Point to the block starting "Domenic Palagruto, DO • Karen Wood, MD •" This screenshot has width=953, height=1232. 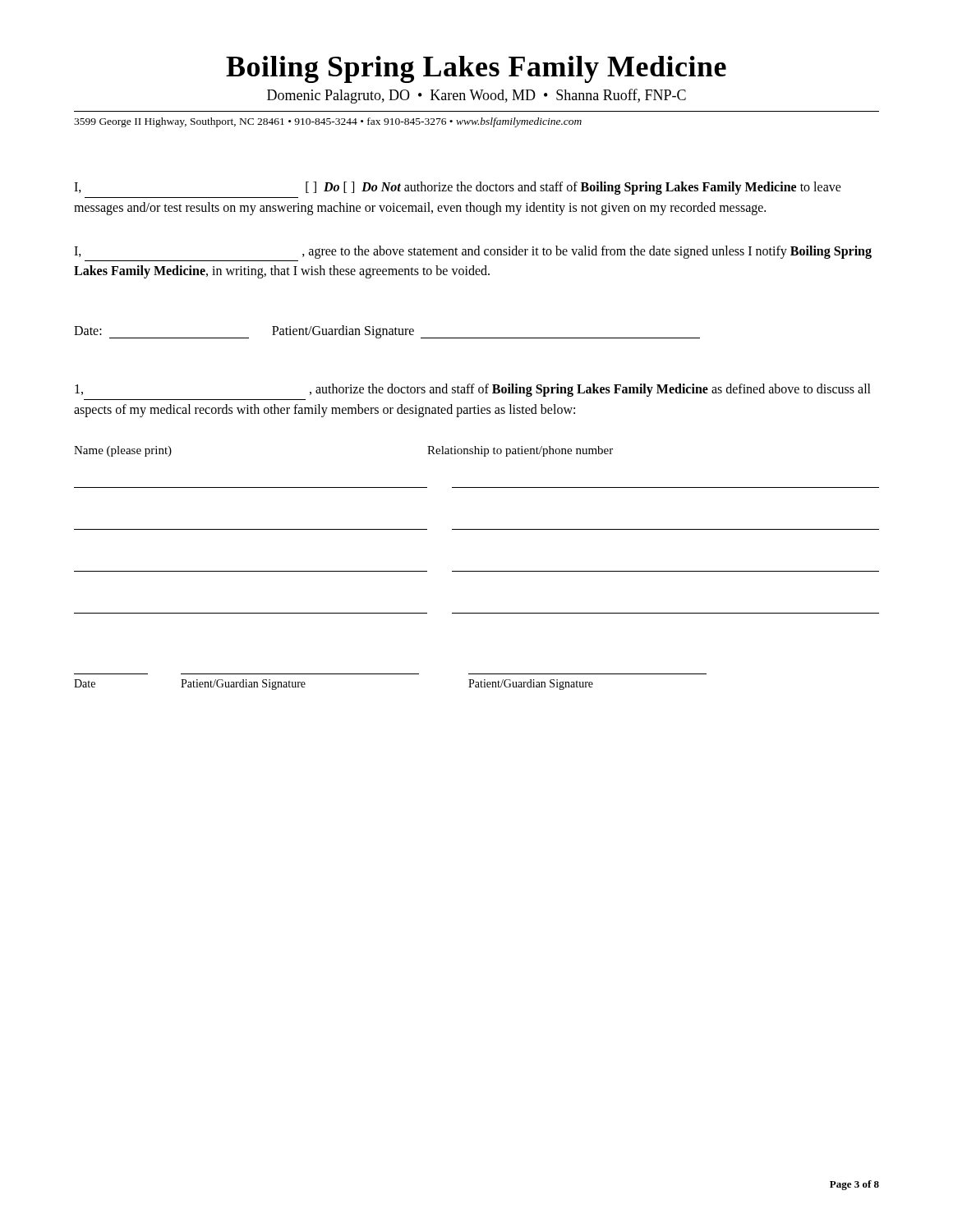pyautogui.click(x=476, y=95)
